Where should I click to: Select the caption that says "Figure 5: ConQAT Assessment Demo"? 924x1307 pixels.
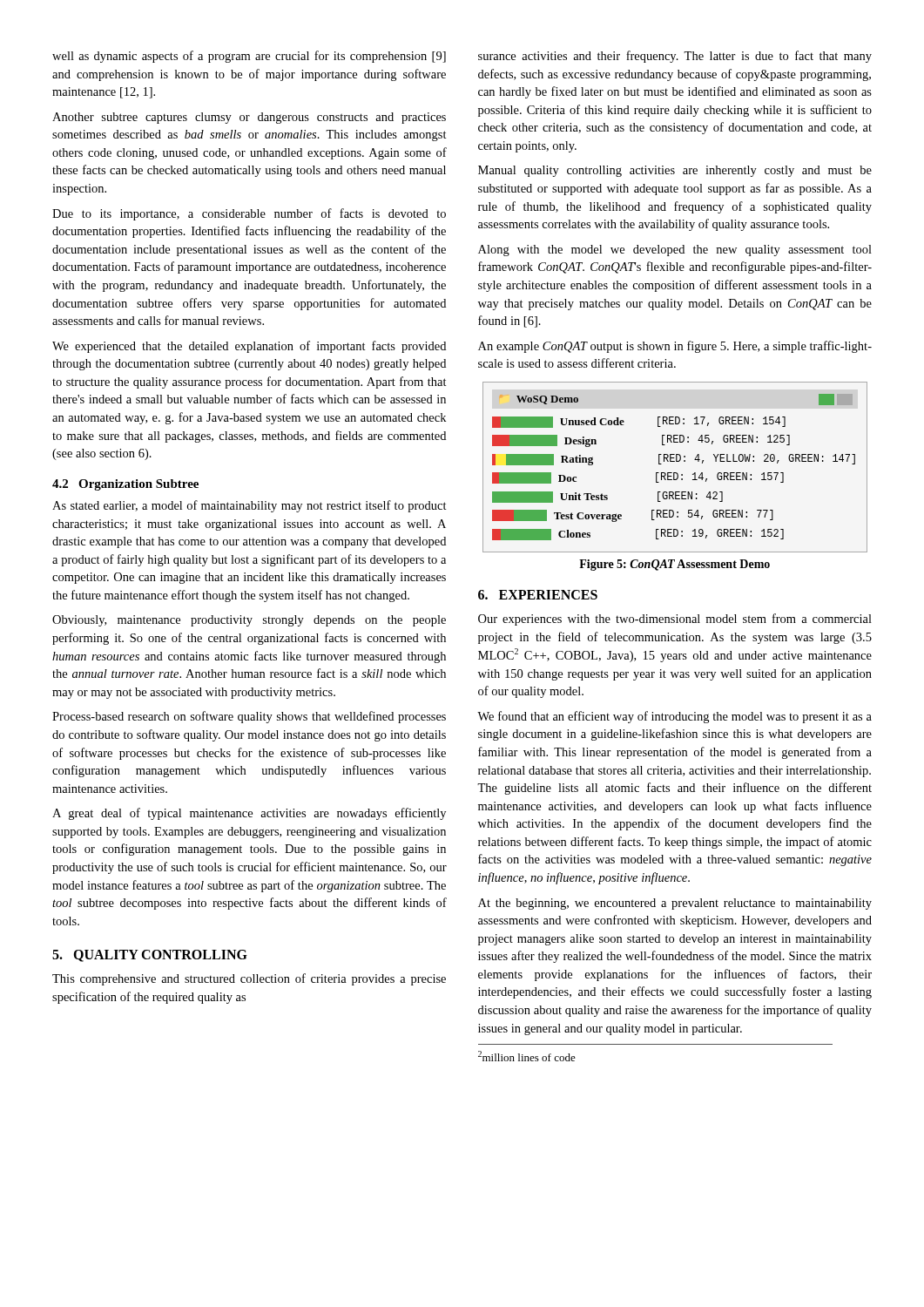click(x=675, y=565)
